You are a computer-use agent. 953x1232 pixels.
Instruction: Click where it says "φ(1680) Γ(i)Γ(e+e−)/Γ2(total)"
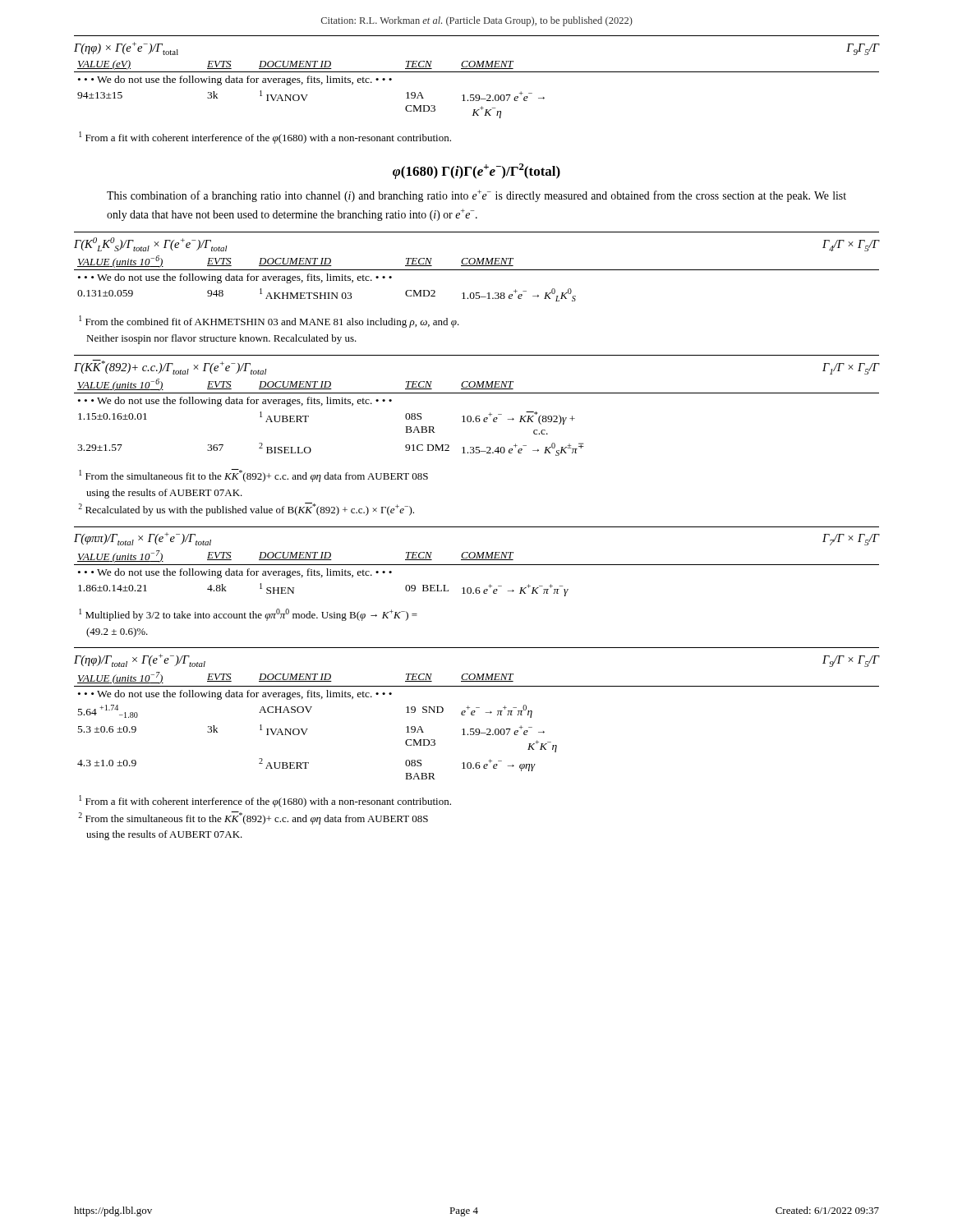coord(476,170)
